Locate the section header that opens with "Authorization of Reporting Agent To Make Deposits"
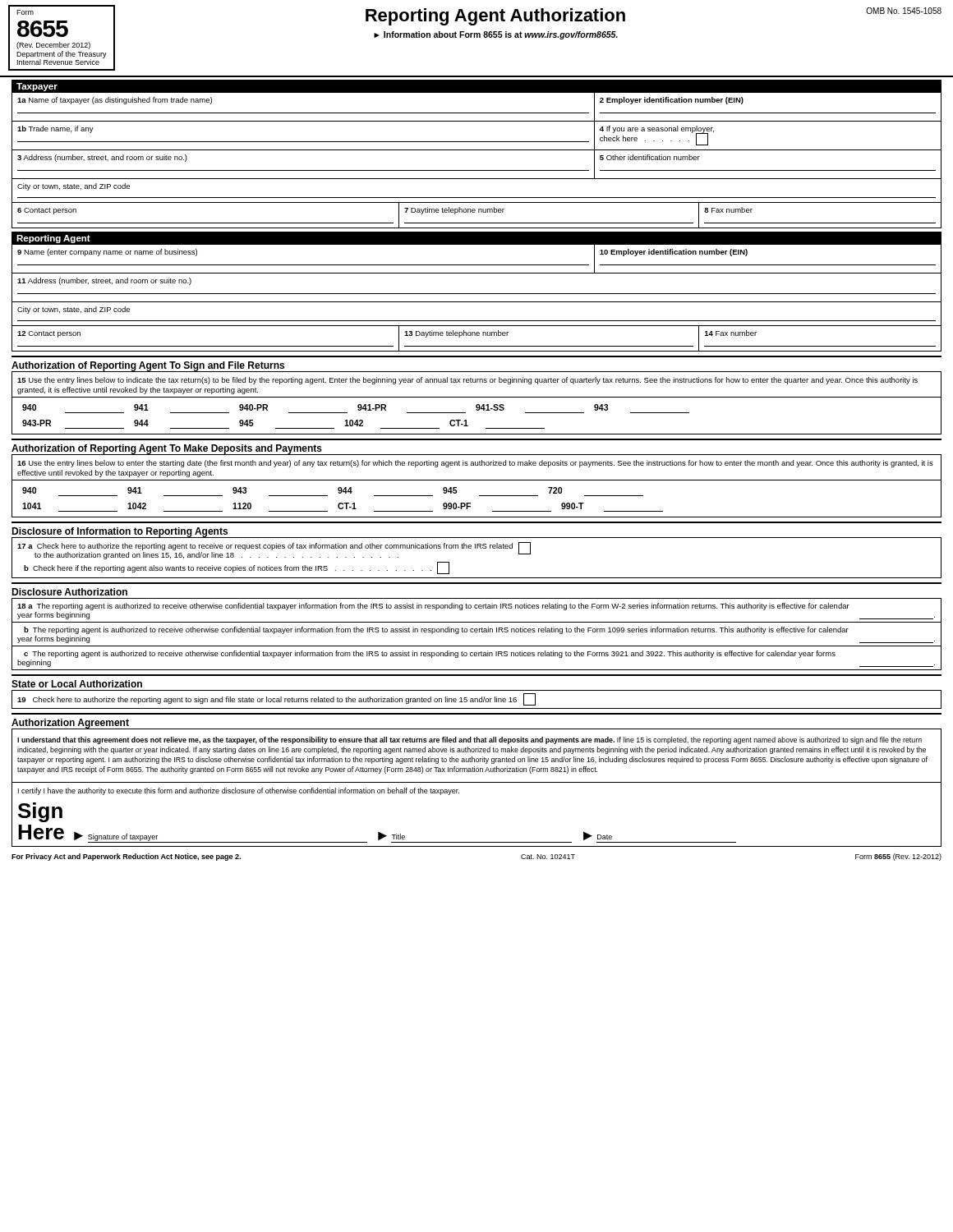This screenshot has height=1232, width=953. [x=167, y=449]
